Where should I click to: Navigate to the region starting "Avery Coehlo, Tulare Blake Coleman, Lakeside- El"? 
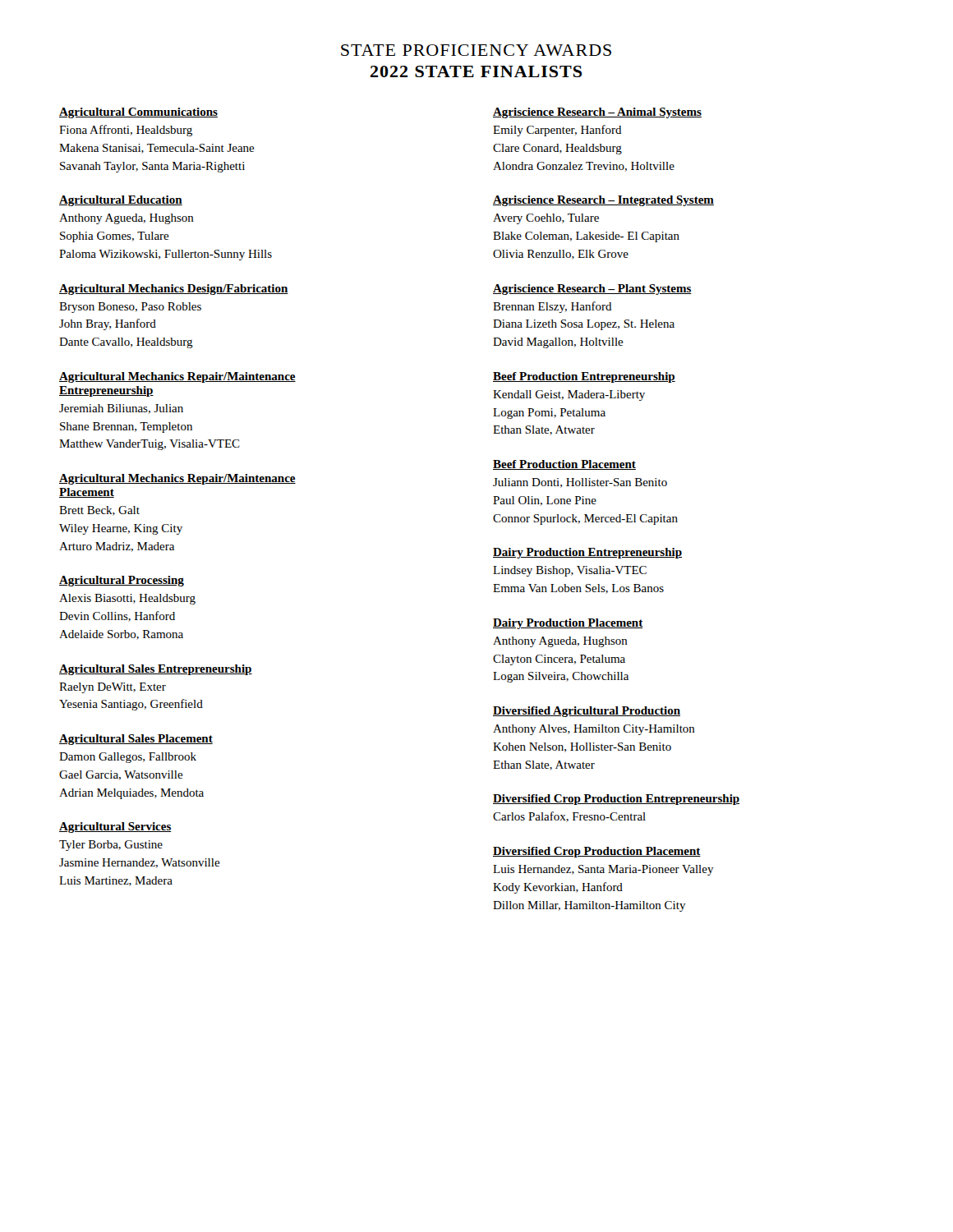pos(546,219)
